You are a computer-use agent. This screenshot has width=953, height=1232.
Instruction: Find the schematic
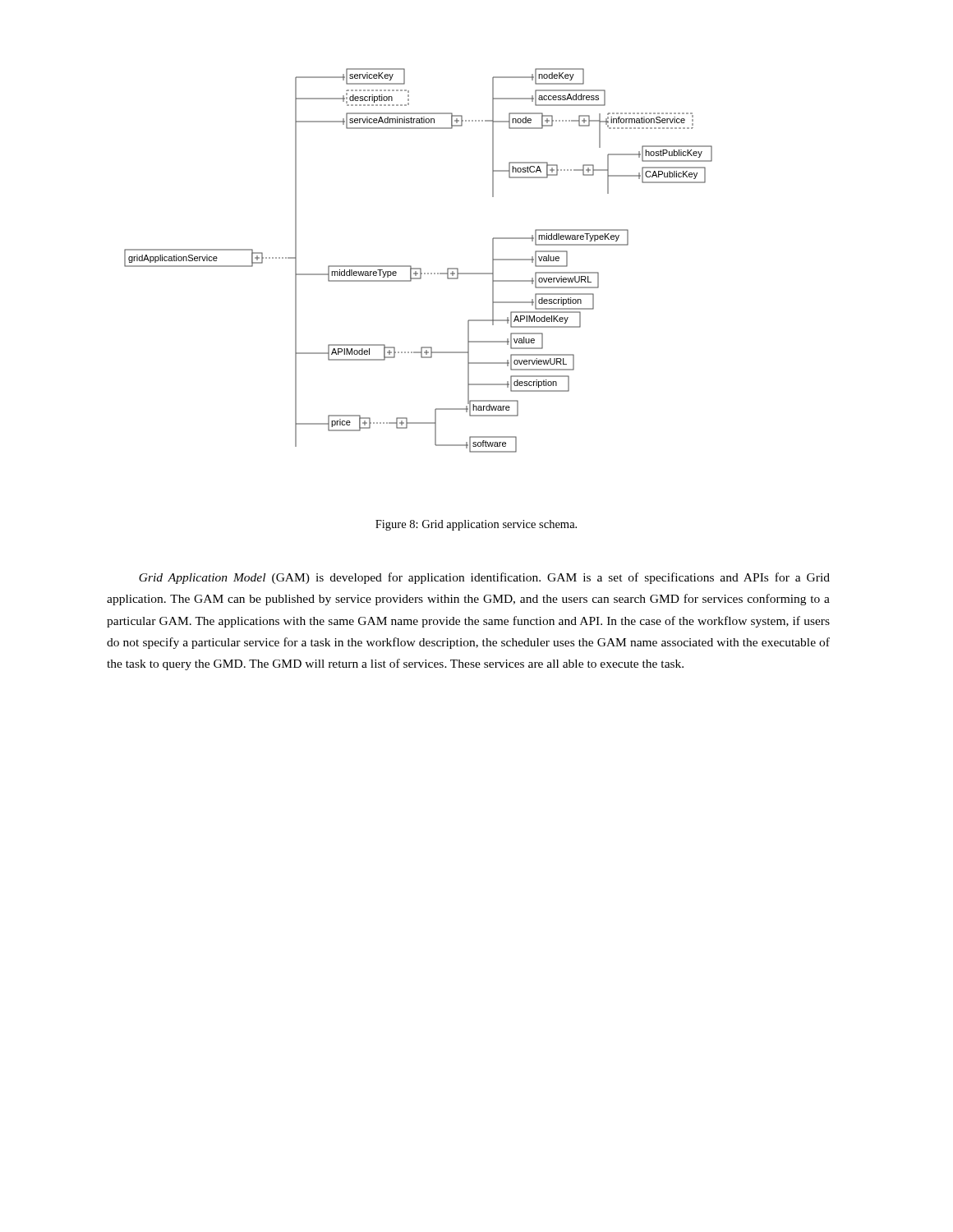[x=468, y=277]
